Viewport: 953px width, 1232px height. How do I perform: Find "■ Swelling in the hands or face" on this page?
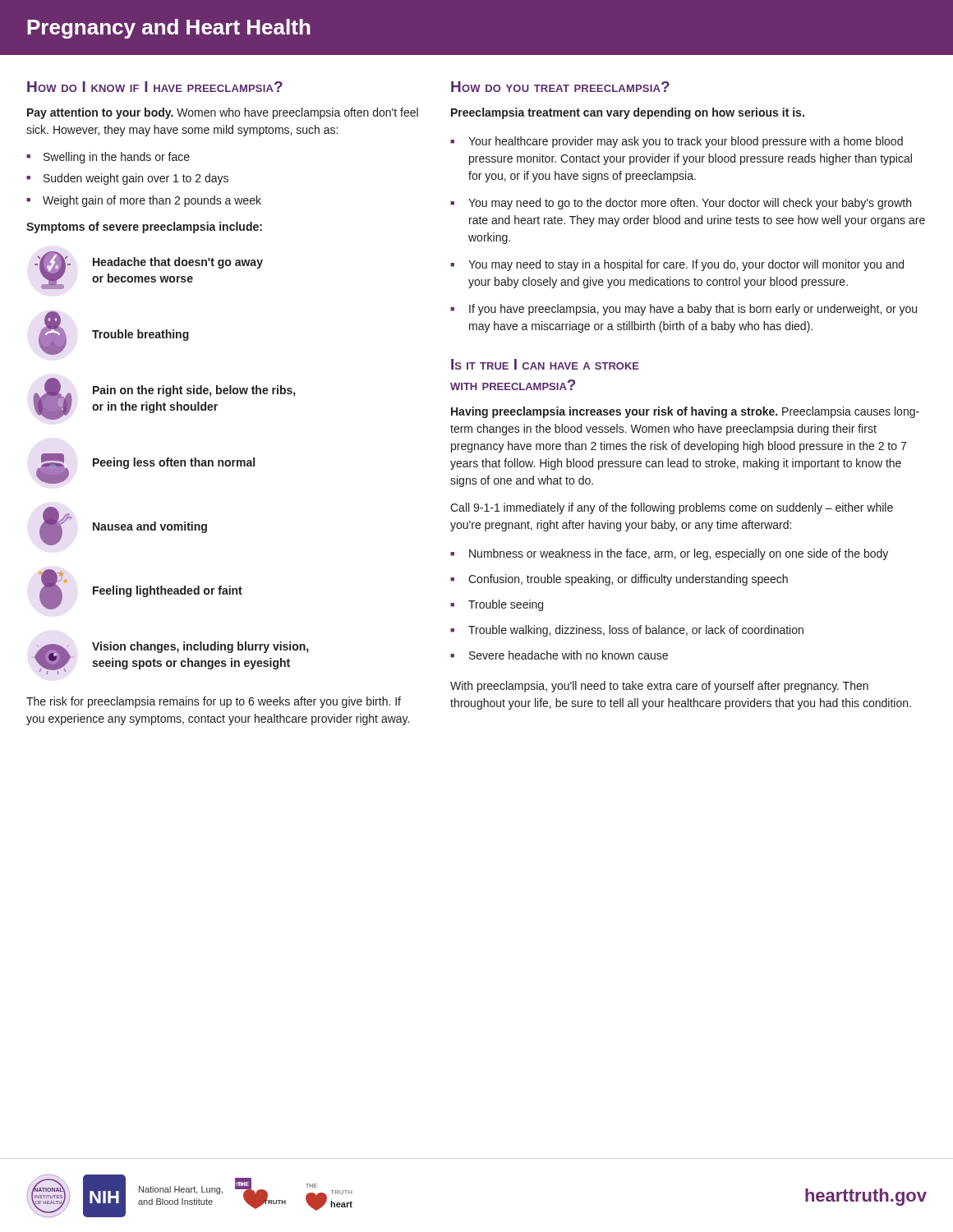point(108,157)
